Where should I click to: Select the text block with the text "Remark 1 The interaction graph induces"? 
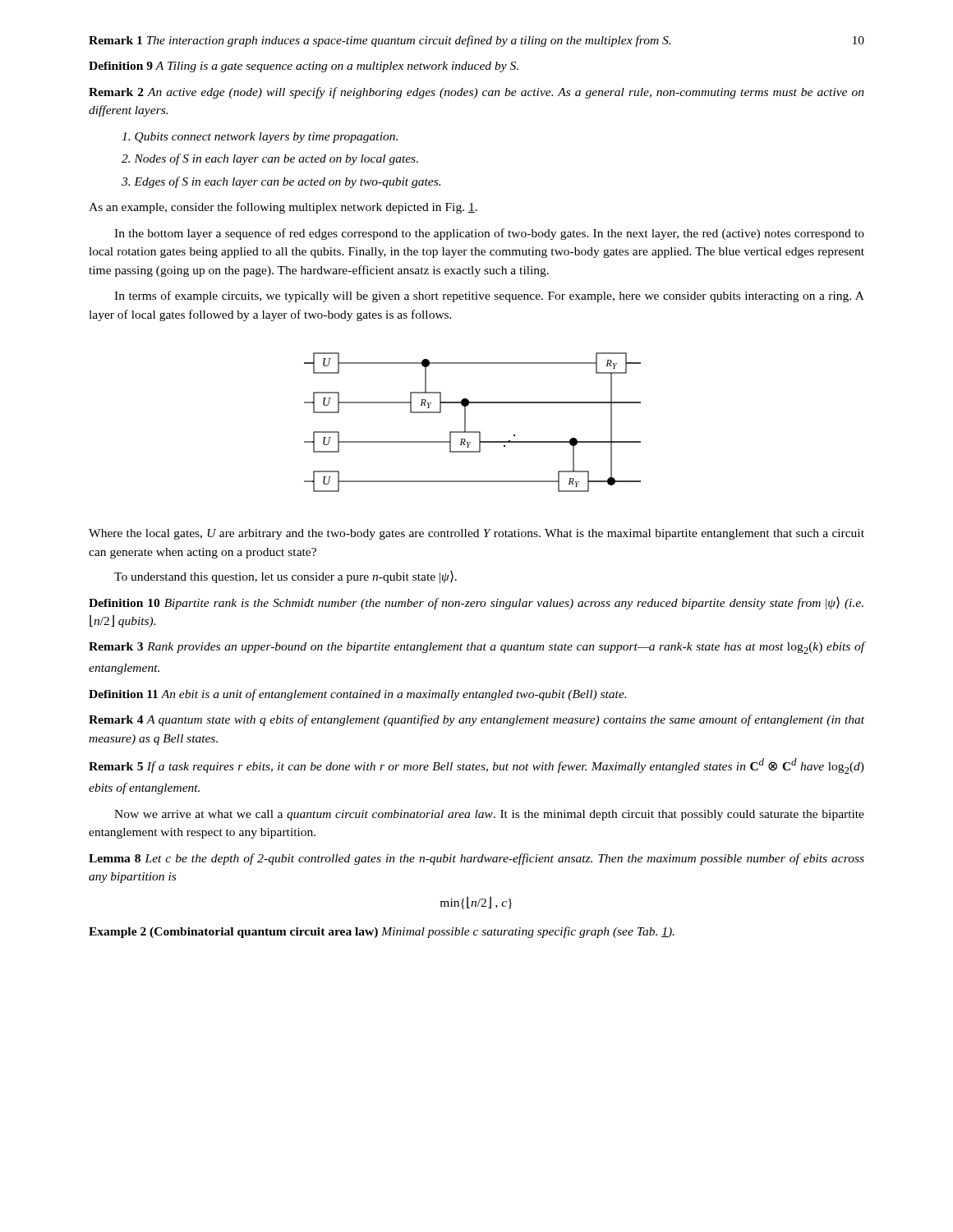click(476, 40)
